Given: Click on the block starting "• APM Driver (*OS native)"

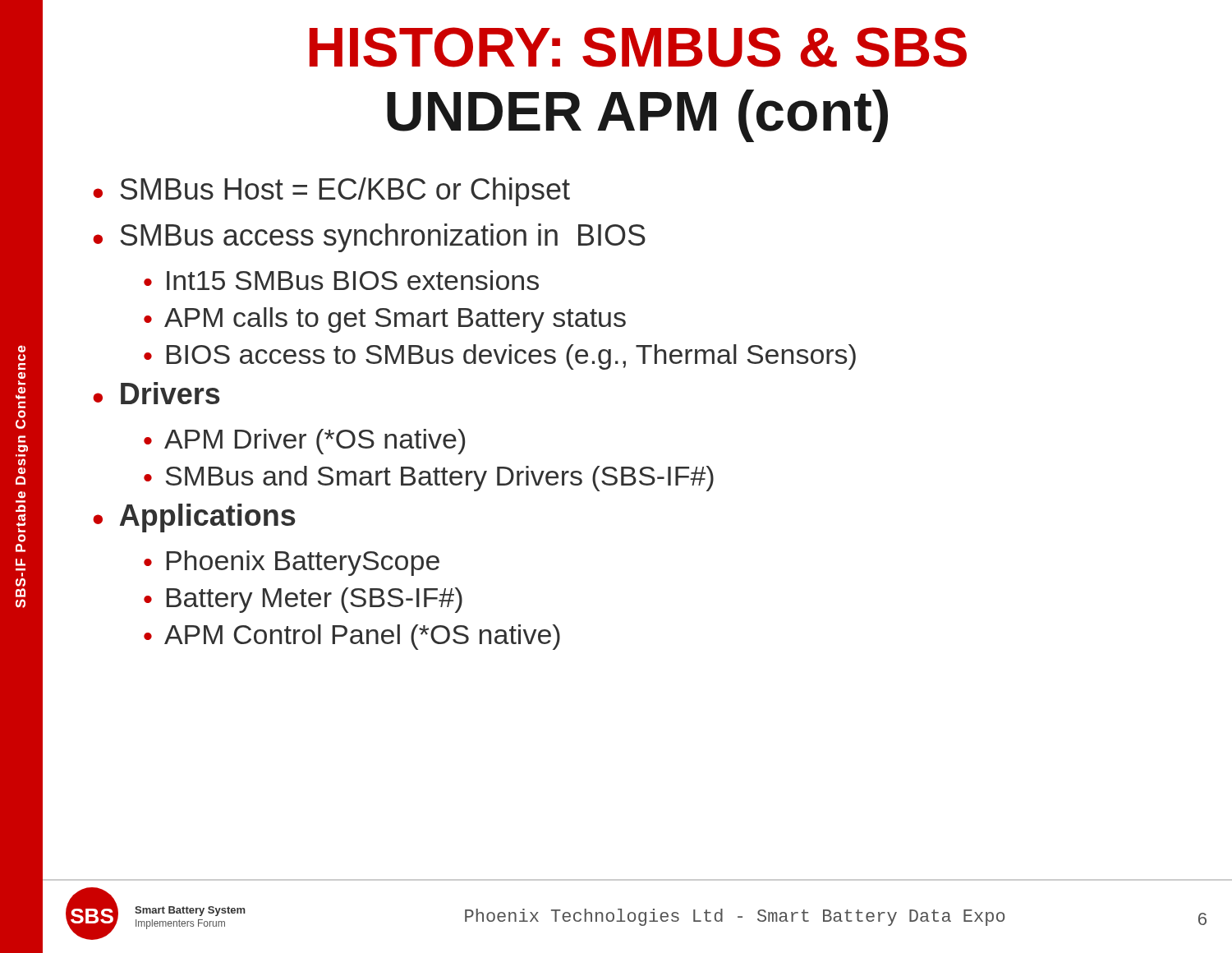Looking at the screenshot, I should pyautogui.click(x=305, y=439).
